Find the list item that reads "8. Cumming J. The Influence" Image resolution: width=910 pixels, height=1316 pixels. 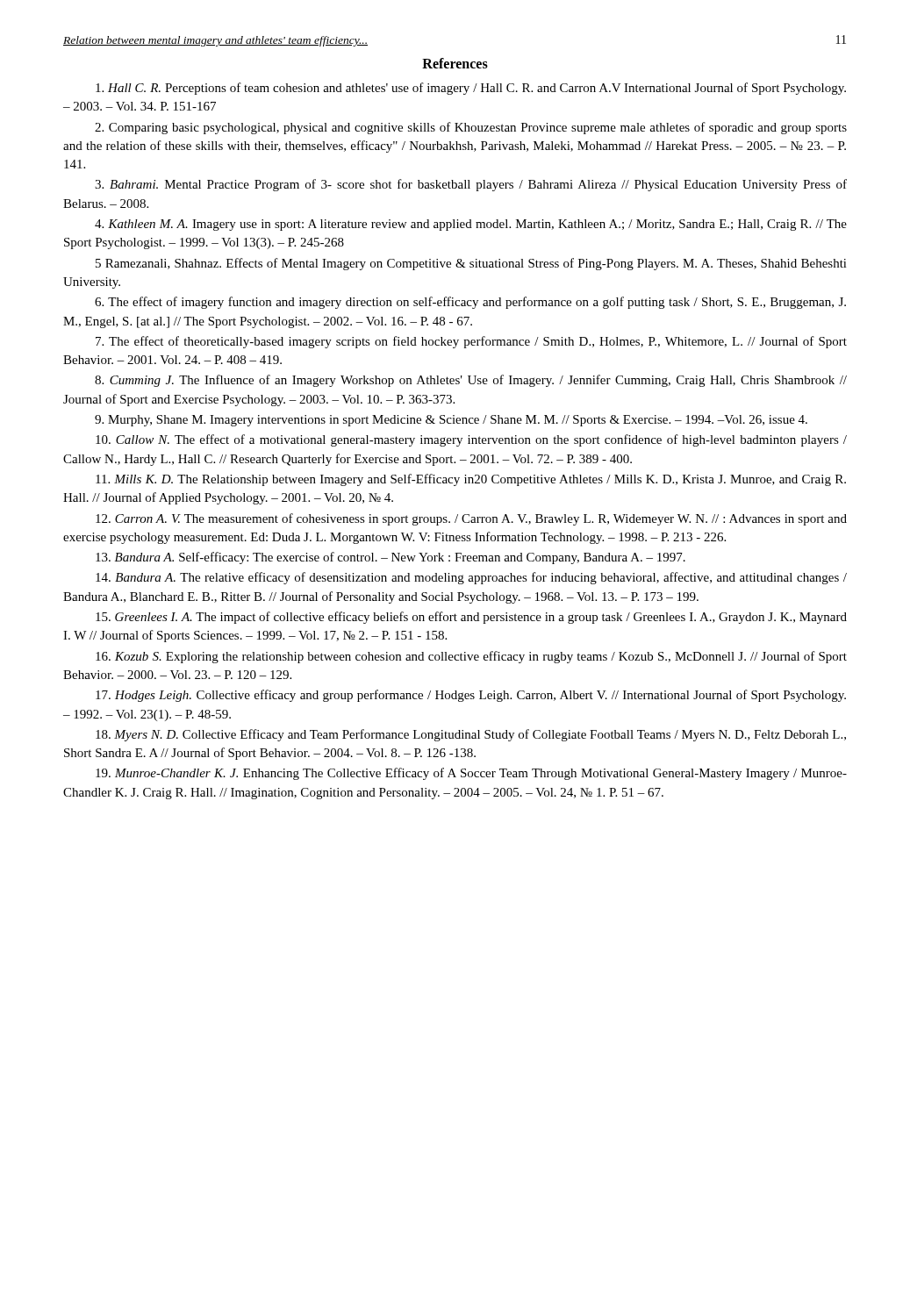[455, 390]
